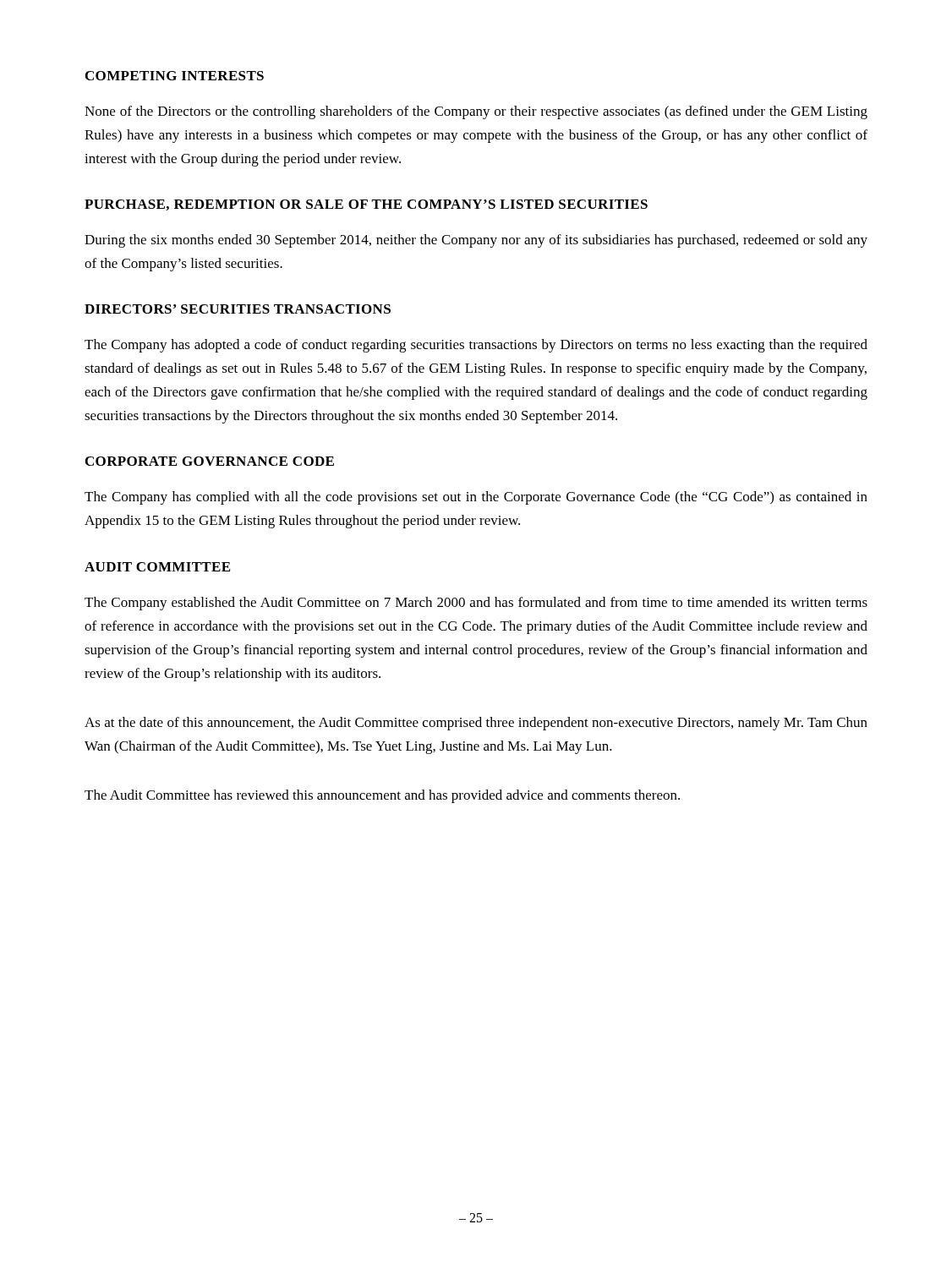
Task: Point to the passage starting "The Company established"
Action: 476,638
